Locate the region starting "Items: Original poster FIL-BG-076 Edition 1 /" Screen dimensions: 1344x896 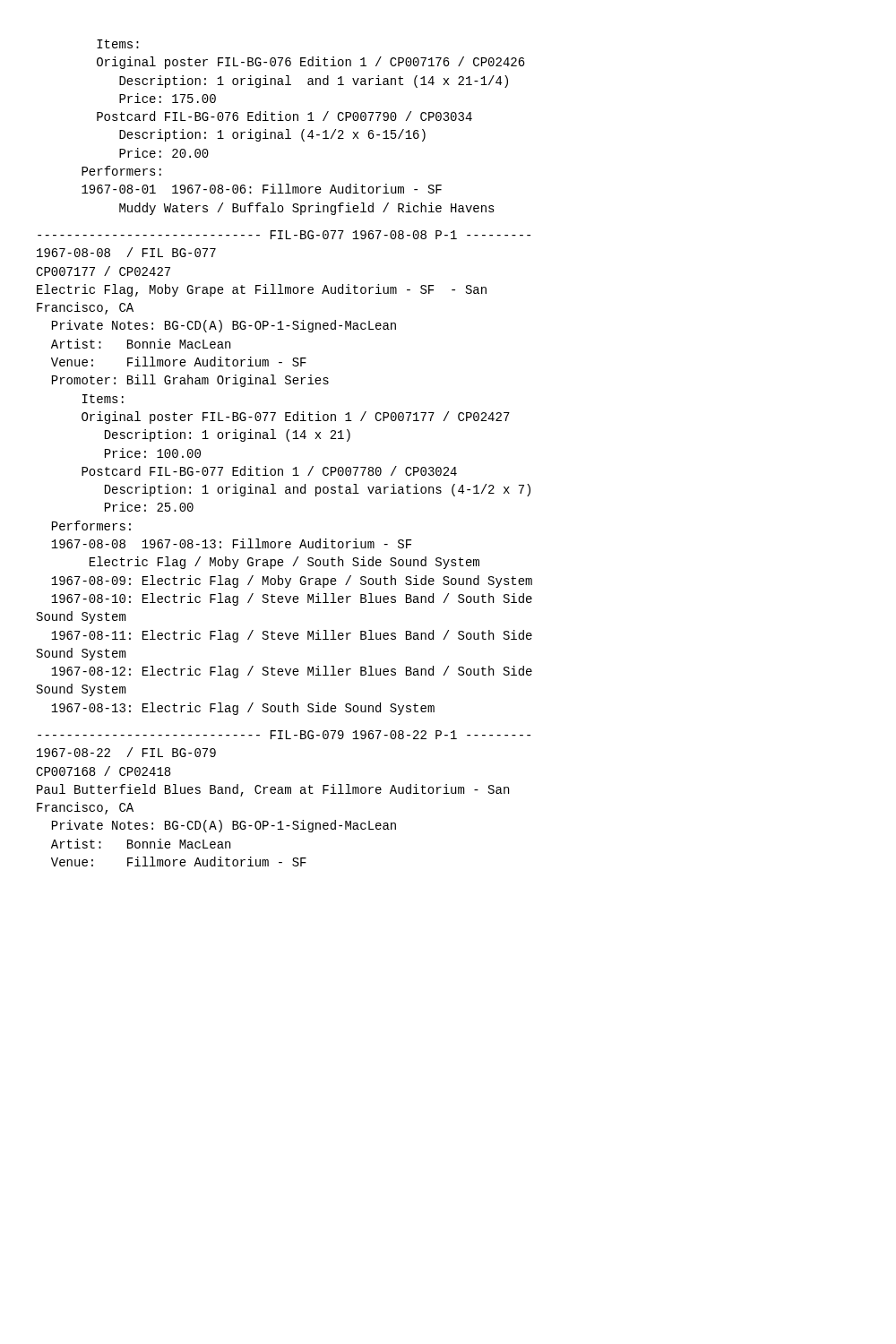(x=448, y=127)
